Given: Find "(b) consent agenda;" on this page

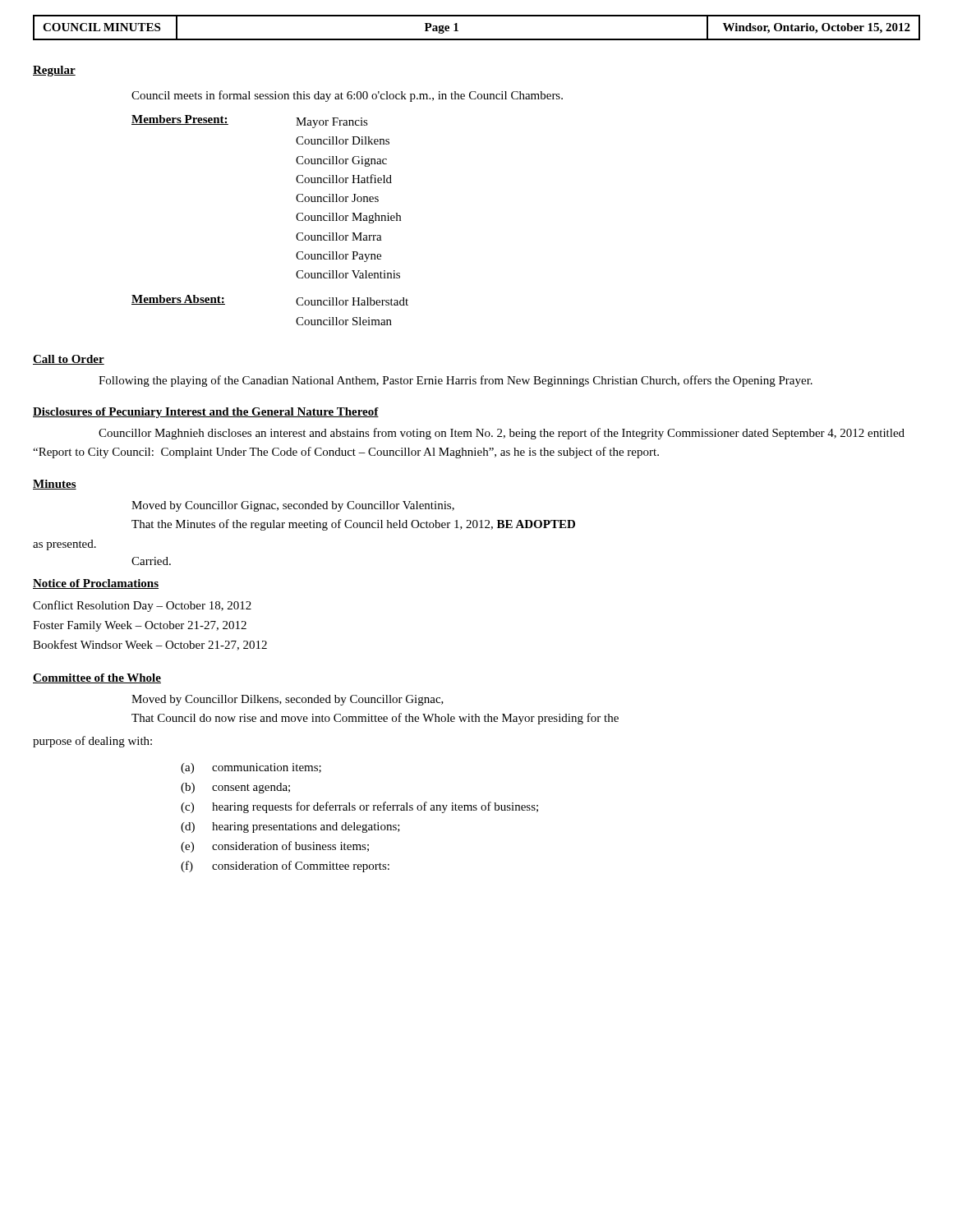Looking at the screenshot, I should pos(235,788).
